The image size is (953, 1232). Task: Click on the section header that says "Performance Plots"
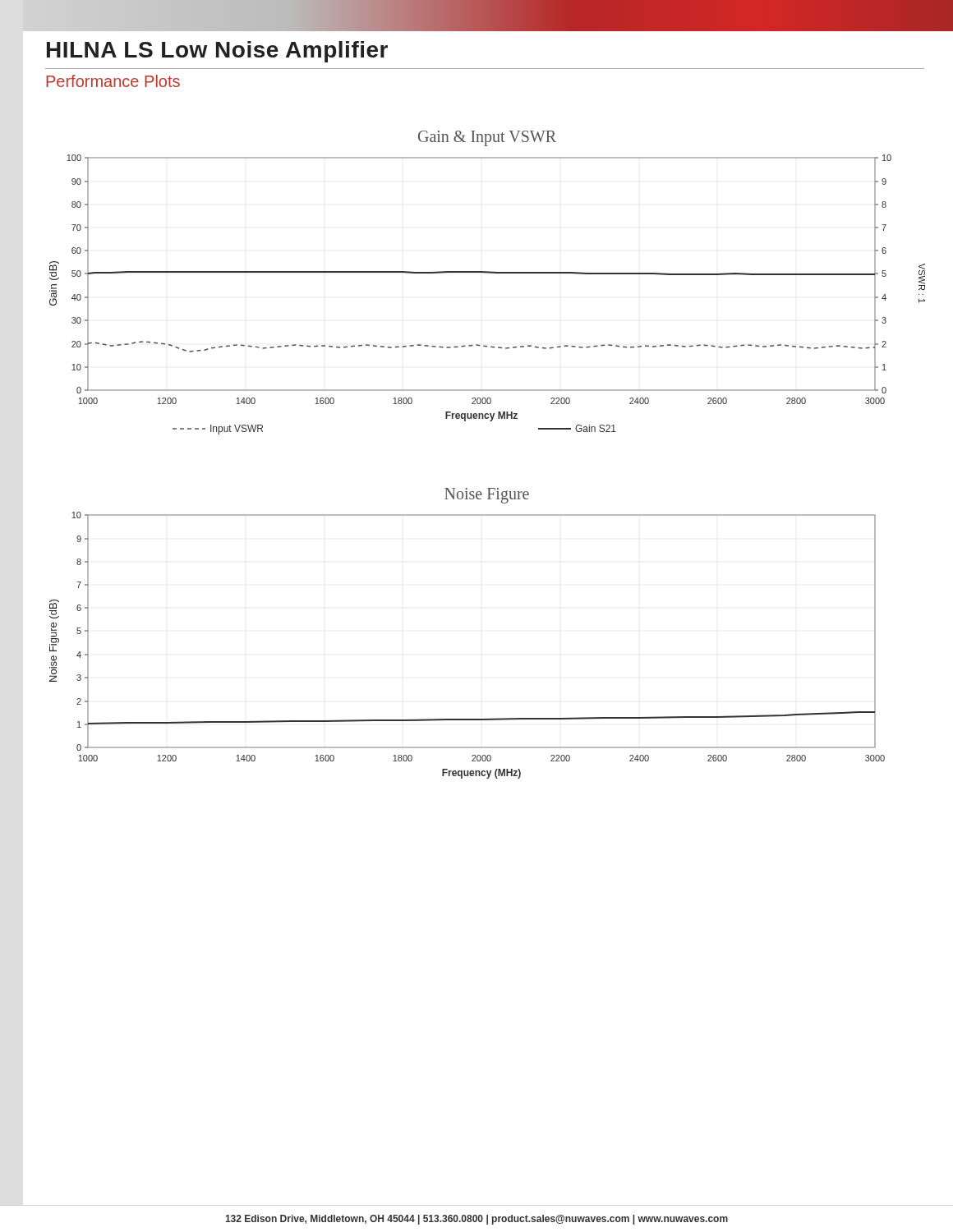point(113,82)
